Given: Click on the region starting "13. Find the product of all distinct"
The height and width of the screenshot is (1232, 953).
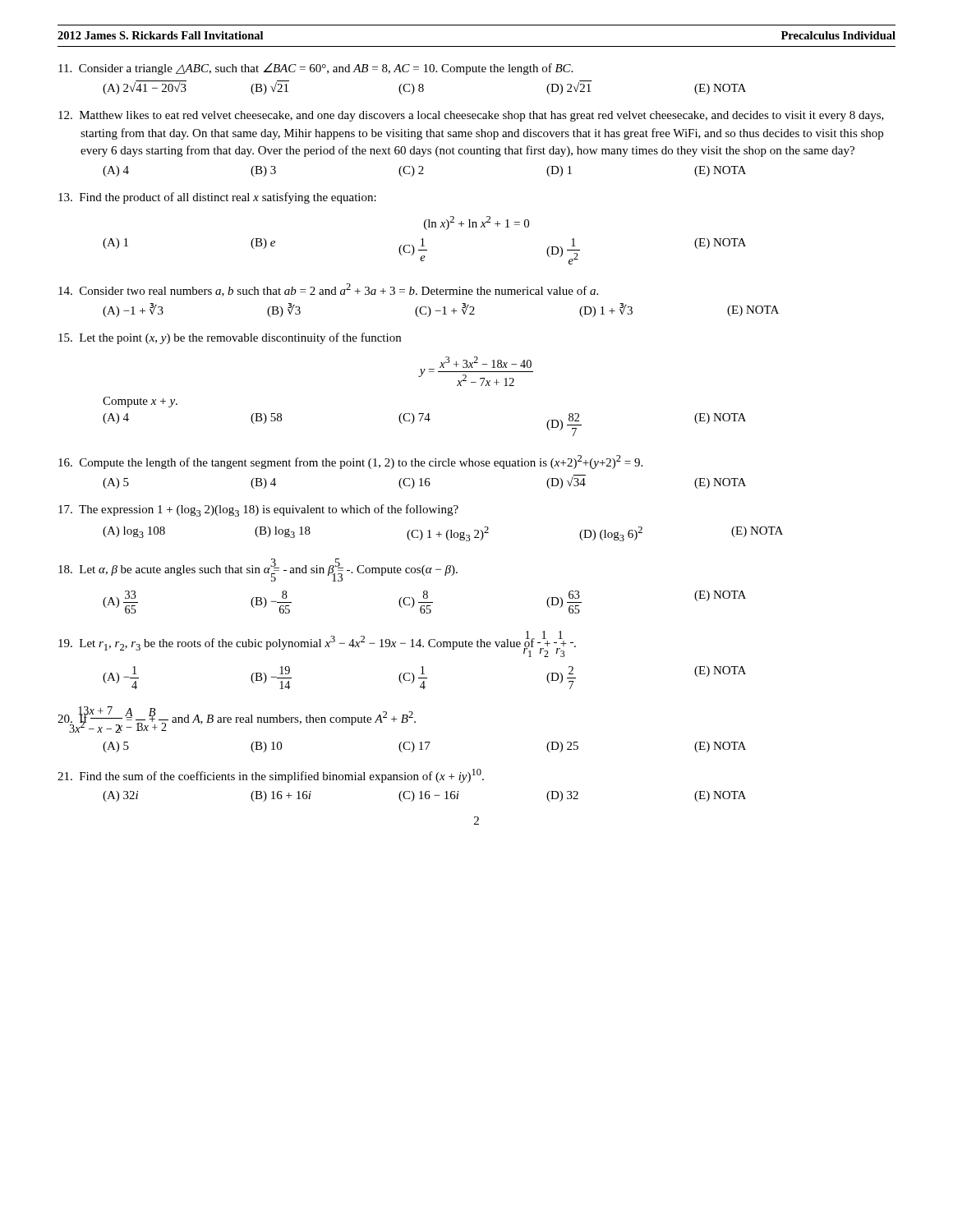Looking at the screenshot, I should (476, 228).
